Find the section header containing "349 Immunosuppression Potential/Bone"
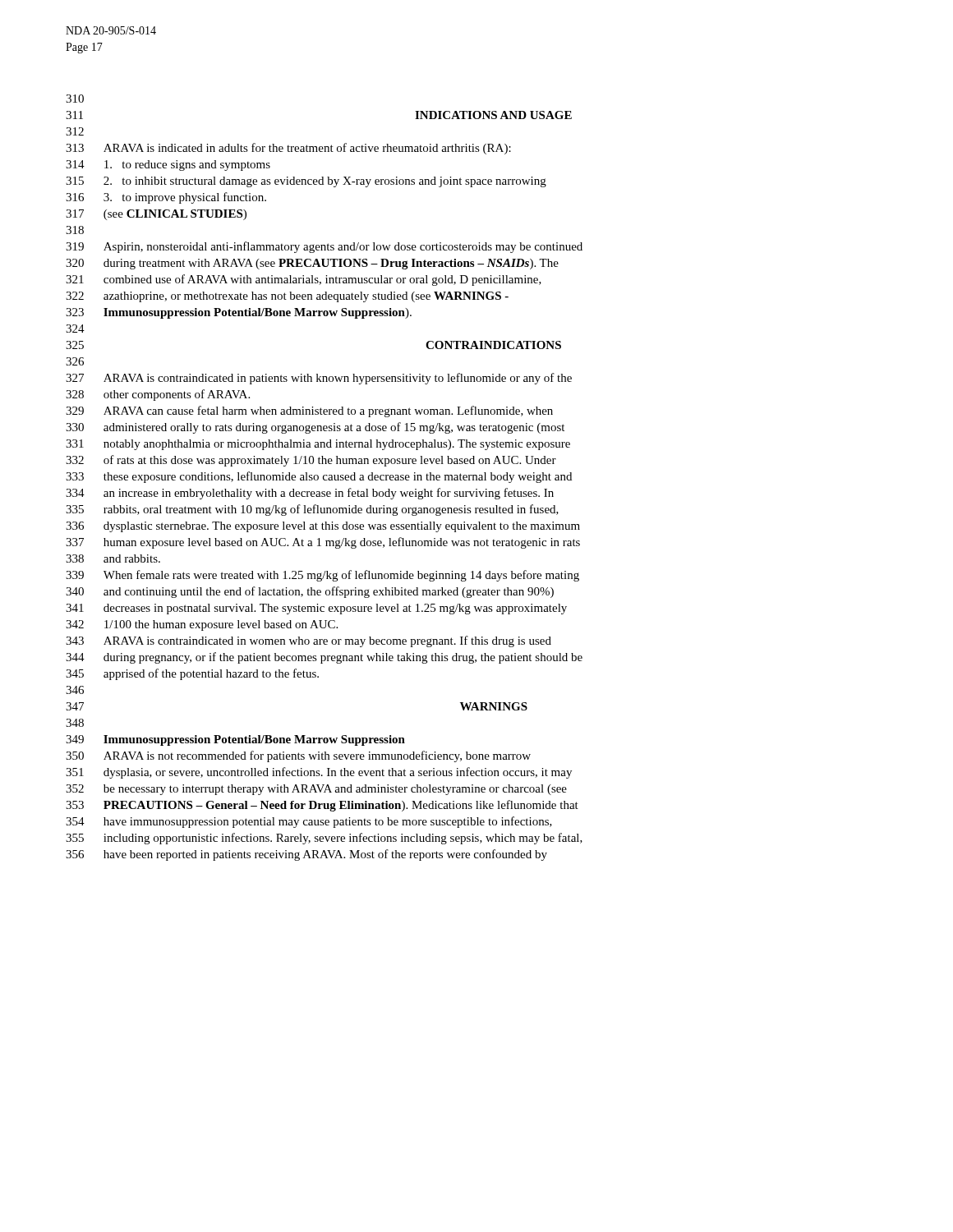This screenshot has width=953, height=1232. (x=235, y=740)
